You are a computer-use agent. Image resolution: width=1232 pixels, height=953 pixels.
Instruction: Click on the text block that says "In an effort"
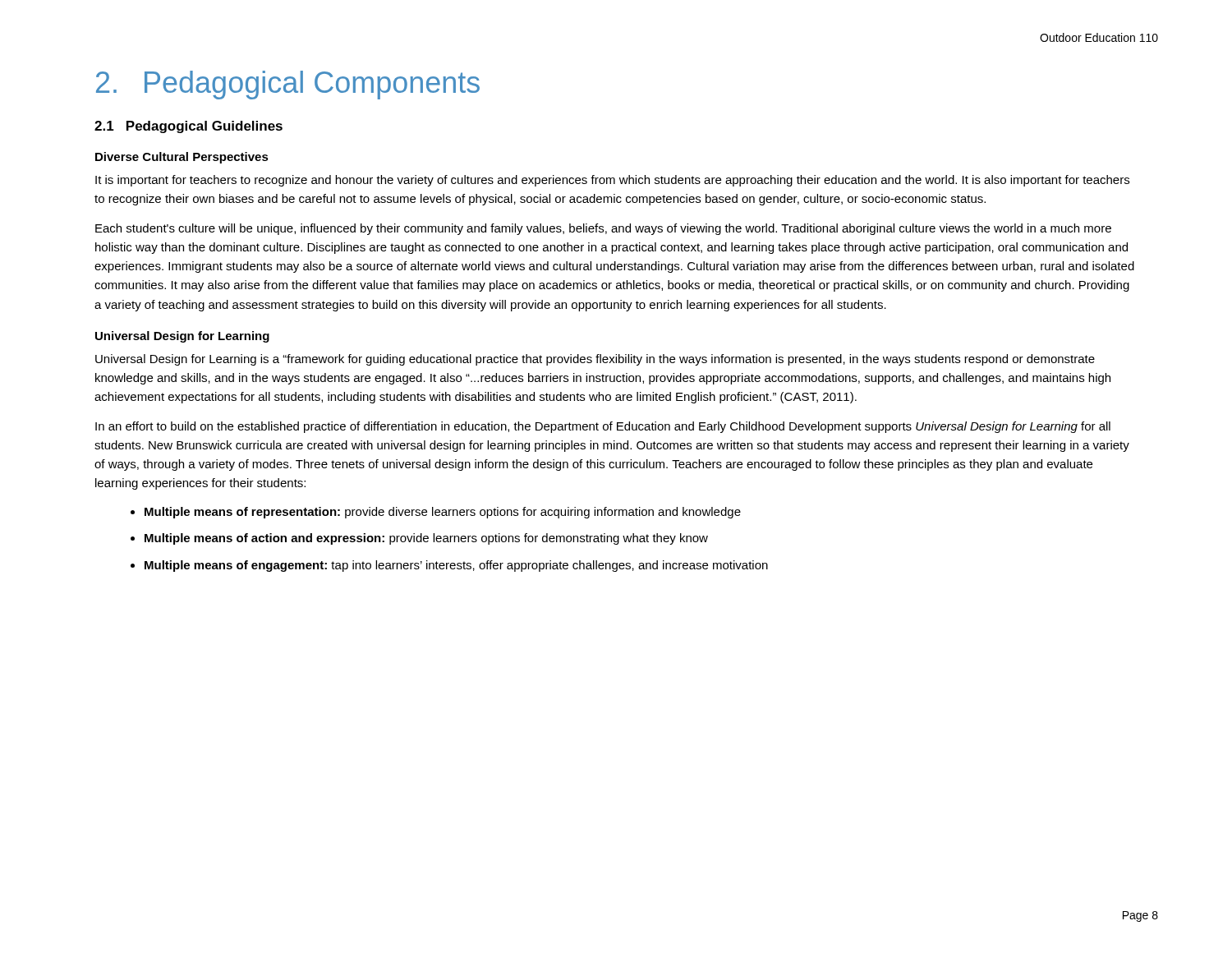(616, 454)
